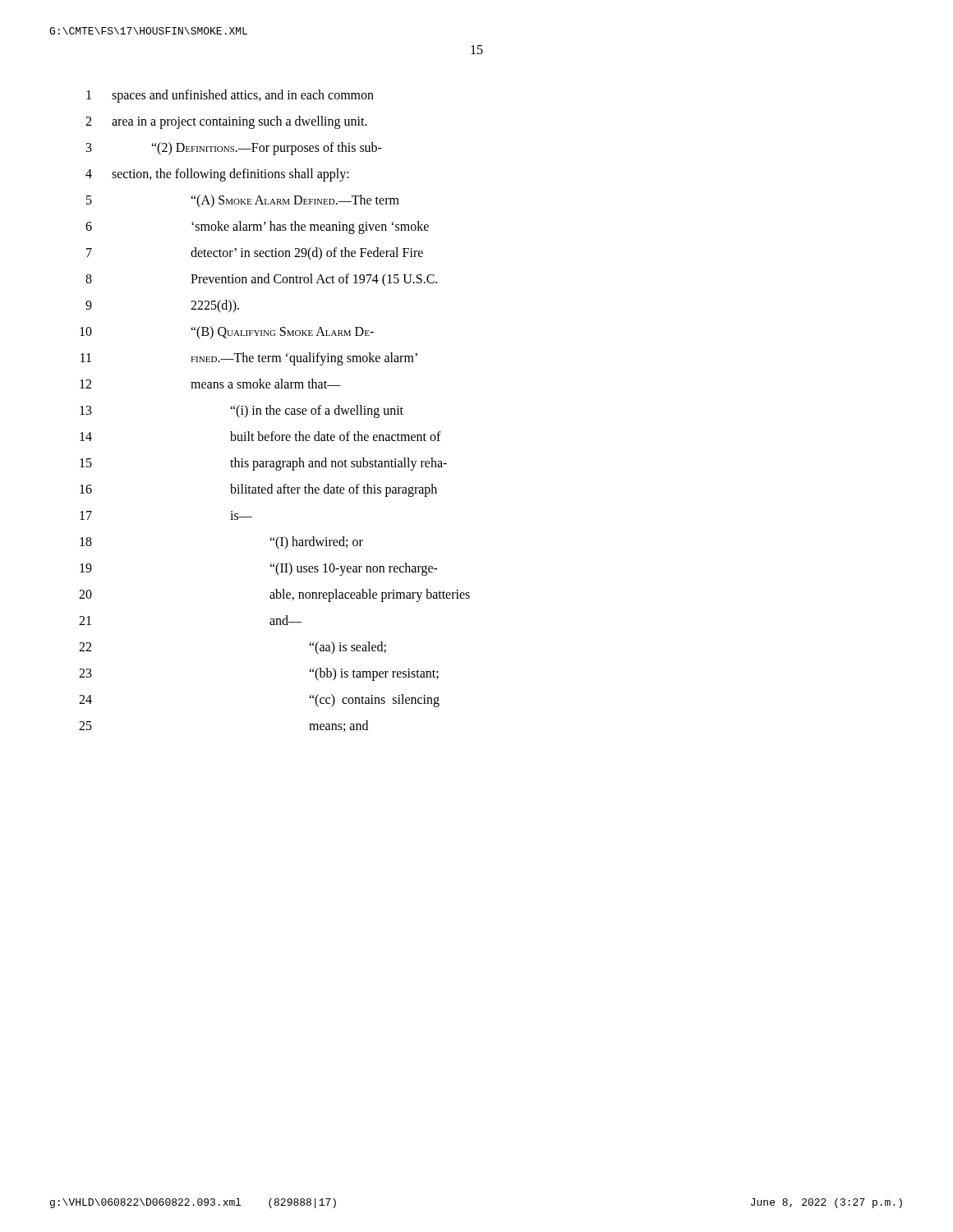Viewport: 953px width, 1232px height.
Task: Locate the list item that says "14 built before the date of the"
Action: (x=260, y=436)
